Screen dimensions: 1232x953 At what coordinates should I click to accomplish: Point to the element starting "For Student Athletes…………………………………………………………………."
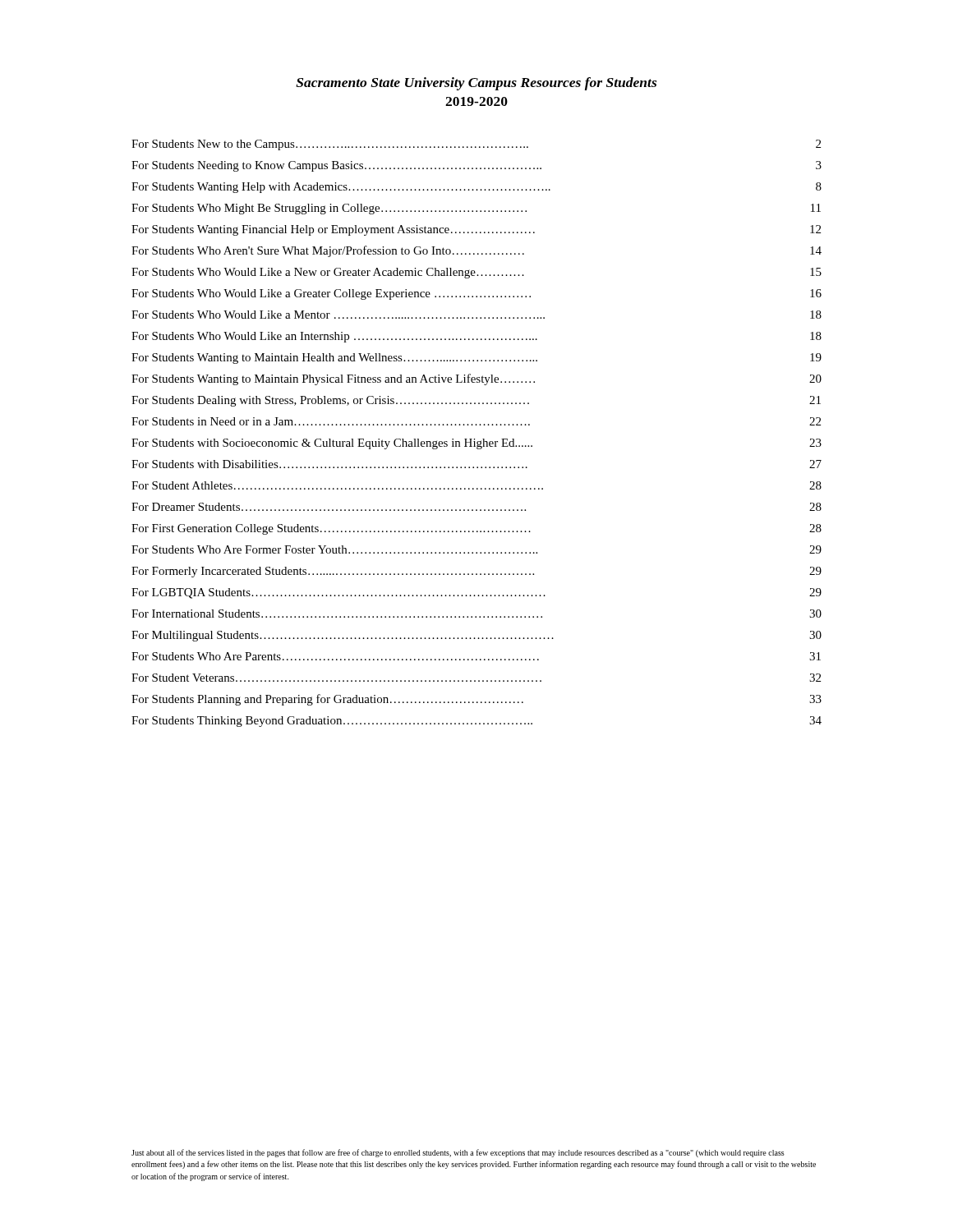pos(476,485)
